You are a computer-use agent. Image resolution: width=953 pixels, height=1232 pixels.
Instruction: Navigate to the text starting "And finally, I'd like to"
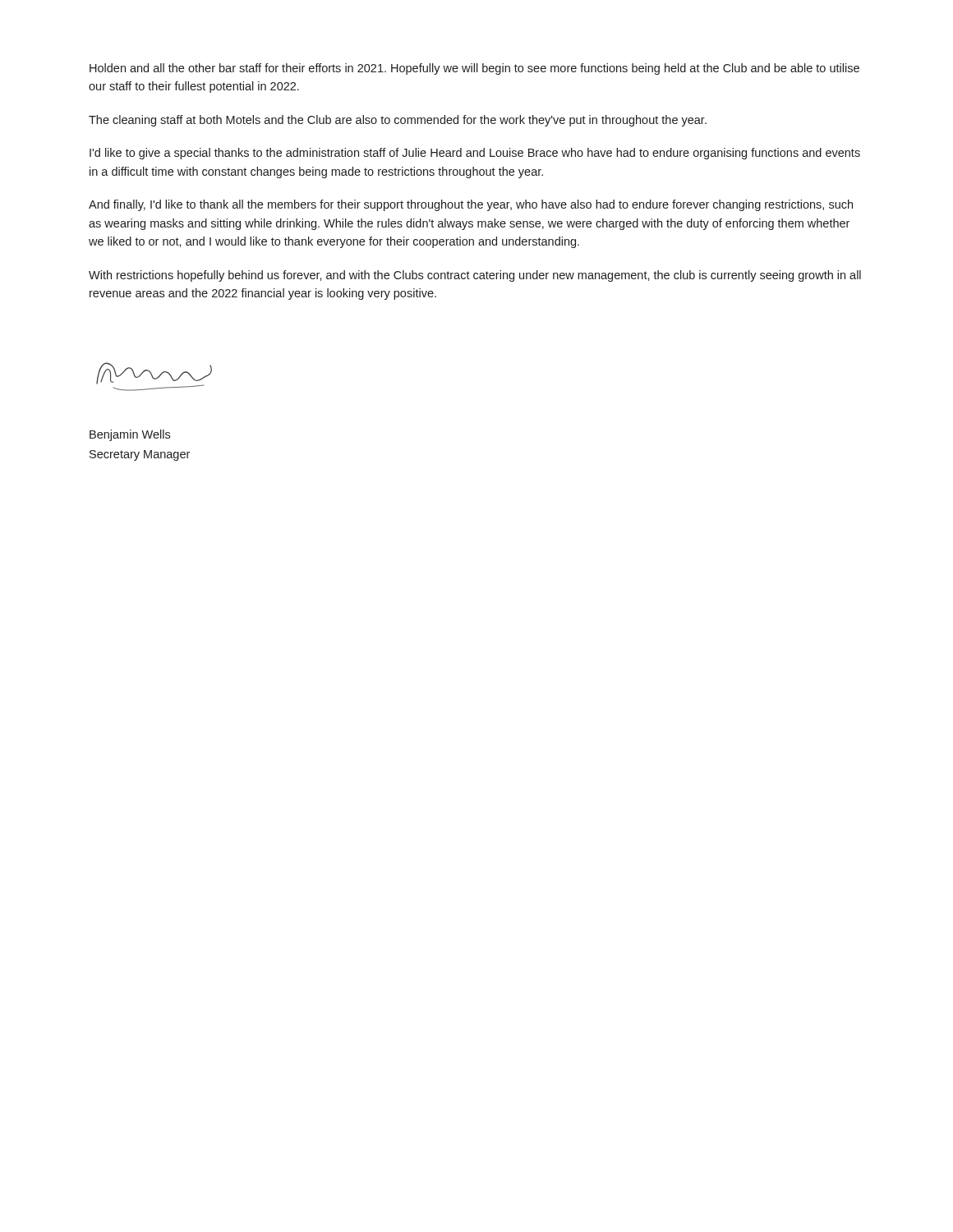point(471,223)
